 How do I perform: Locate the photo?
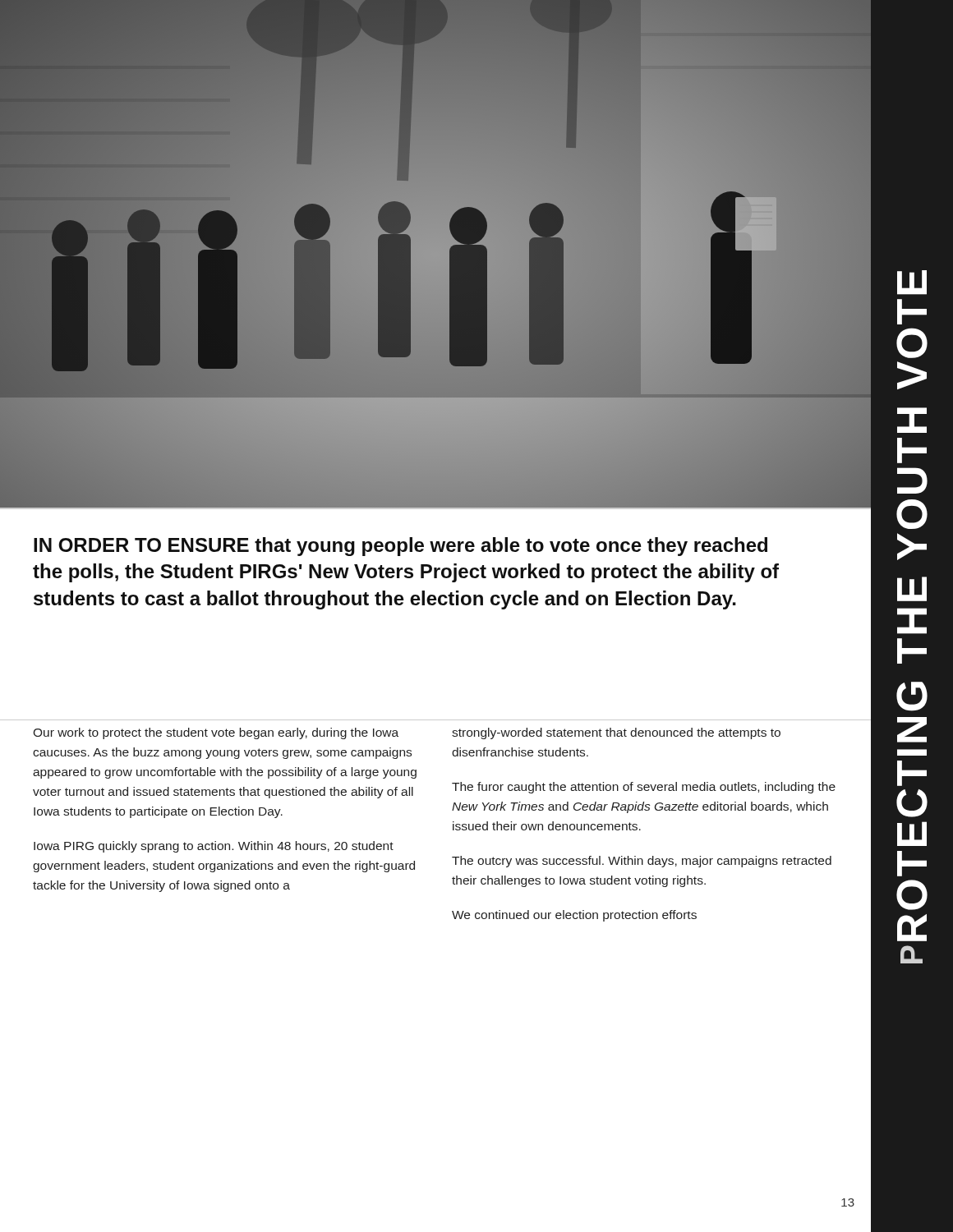(x=435, y=255)
